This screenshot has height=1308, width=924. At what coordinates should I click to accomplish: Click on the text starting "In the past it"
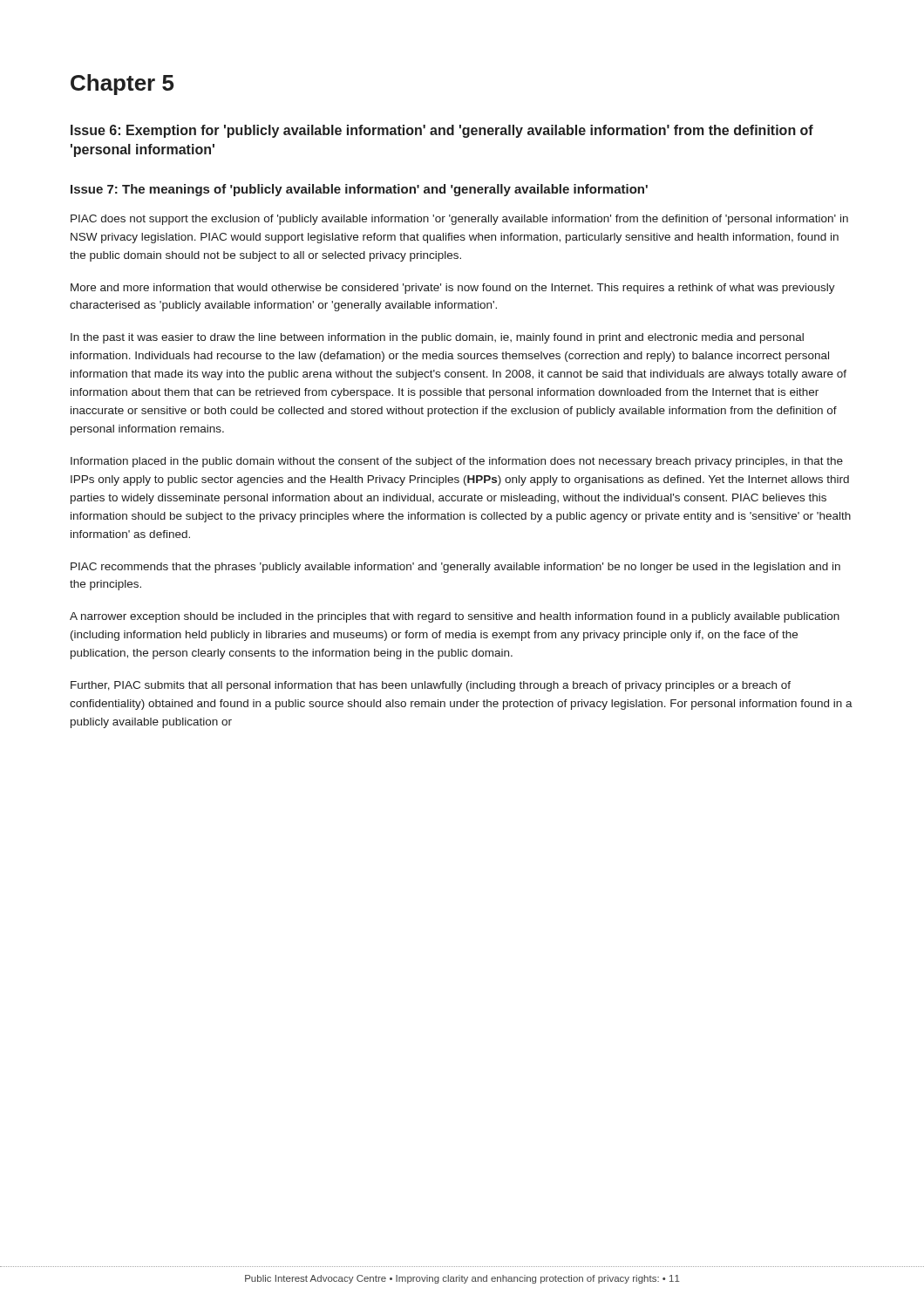click(x=458, y=383)
